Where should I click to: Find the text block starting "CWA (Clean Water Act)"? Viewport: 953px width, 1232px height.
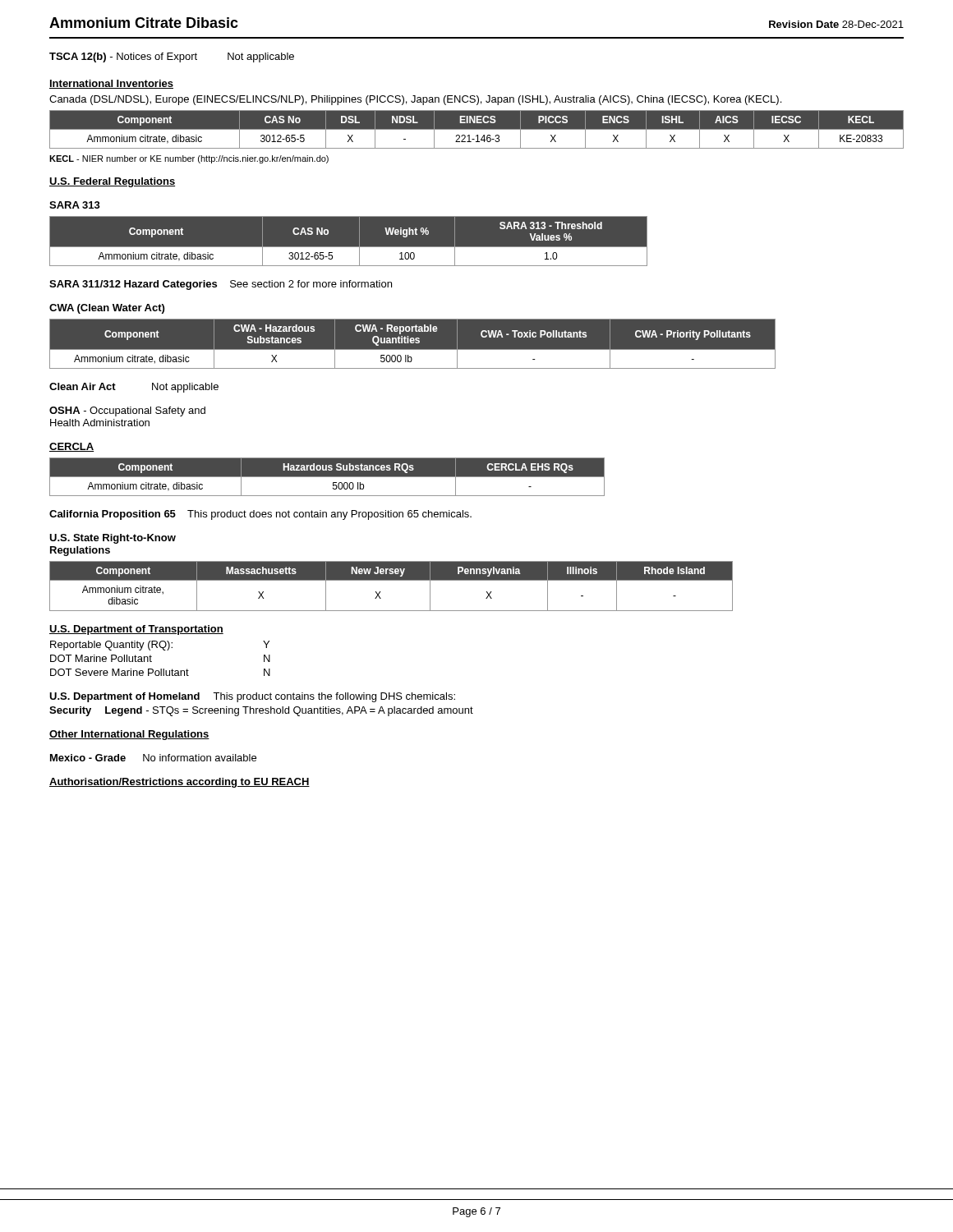107,308
